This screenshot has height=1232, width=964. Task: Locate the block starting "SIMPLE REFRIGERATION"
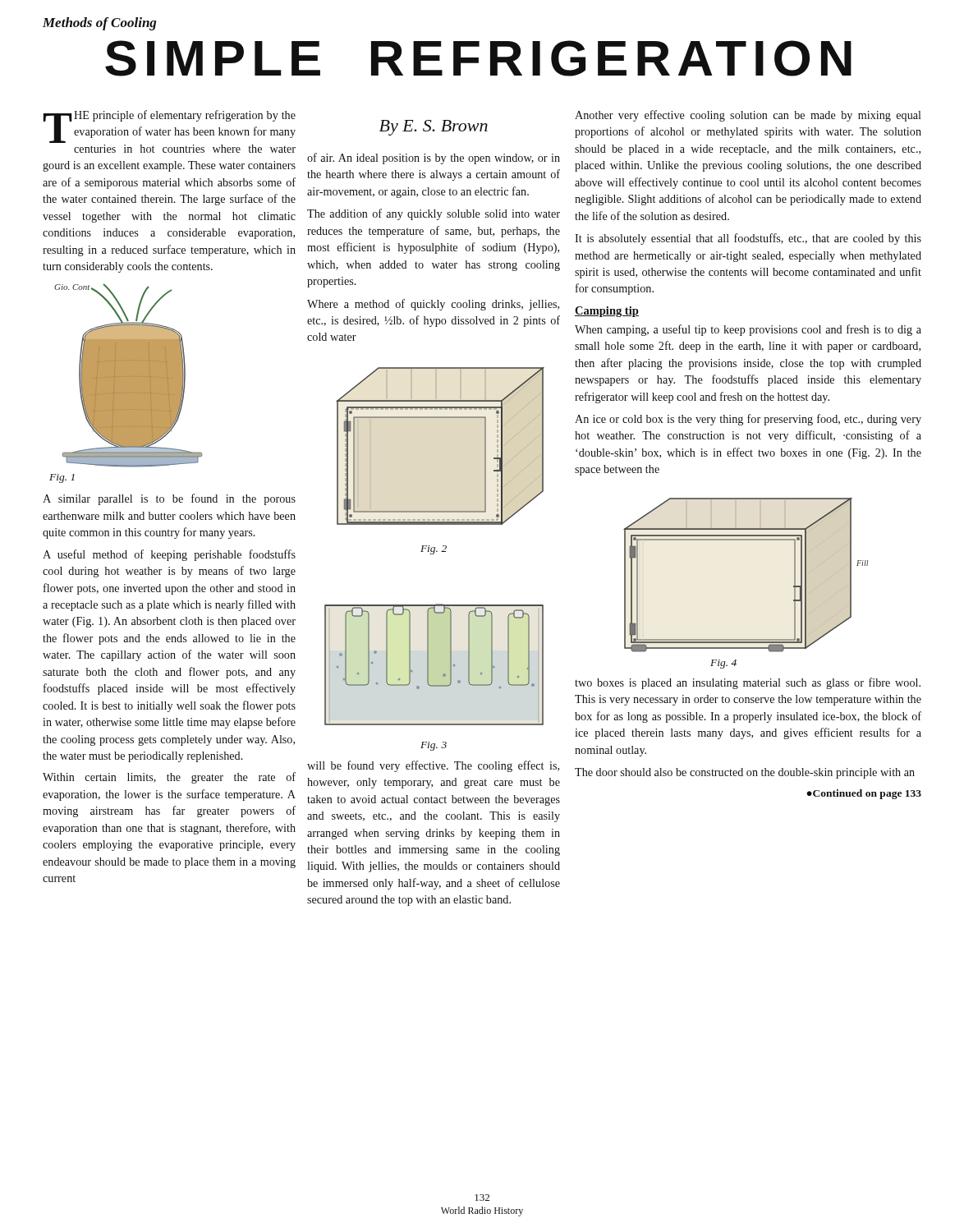(482, 58)
